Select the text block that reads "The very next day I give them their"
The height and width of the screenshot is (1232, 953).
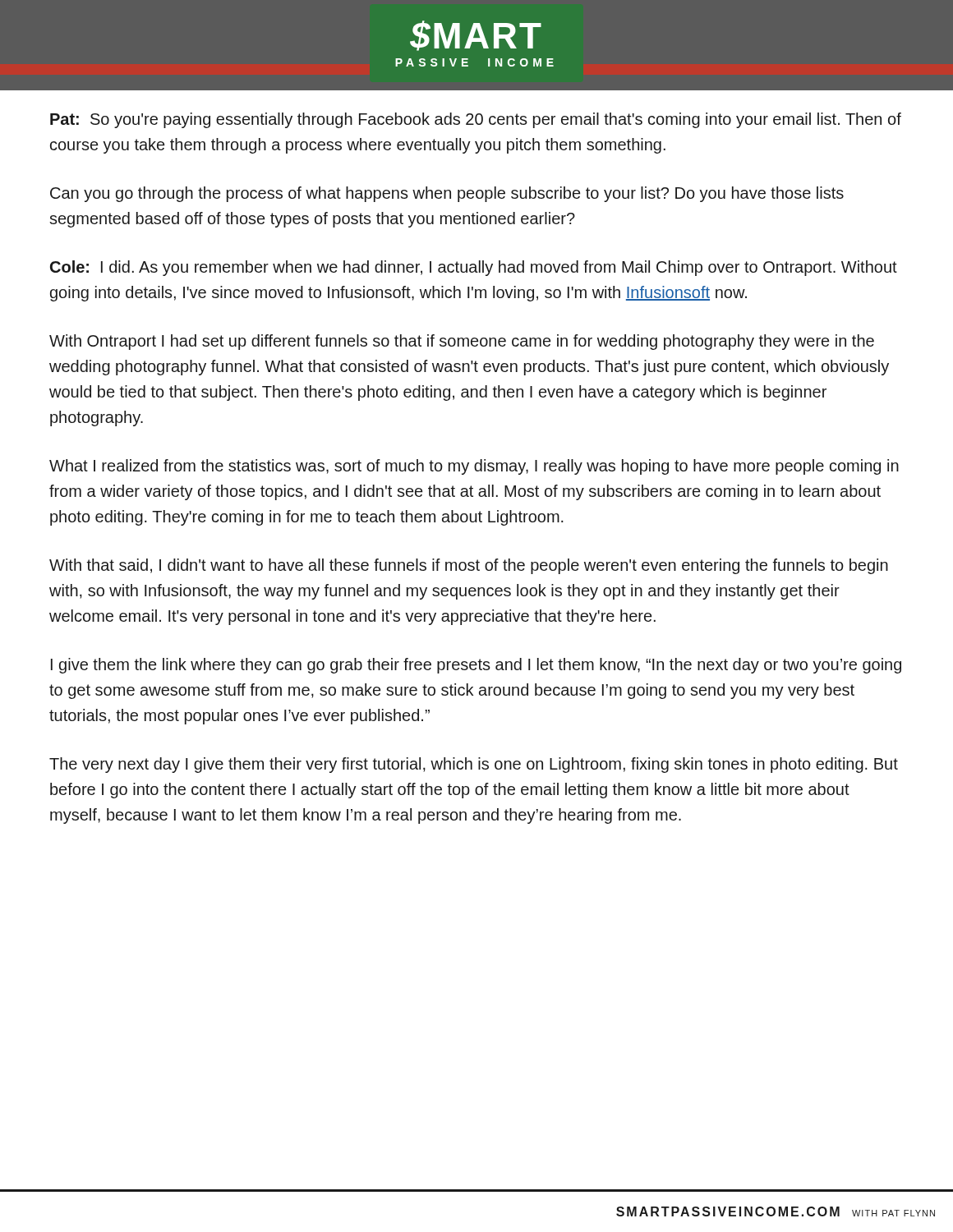coord(473,789)
